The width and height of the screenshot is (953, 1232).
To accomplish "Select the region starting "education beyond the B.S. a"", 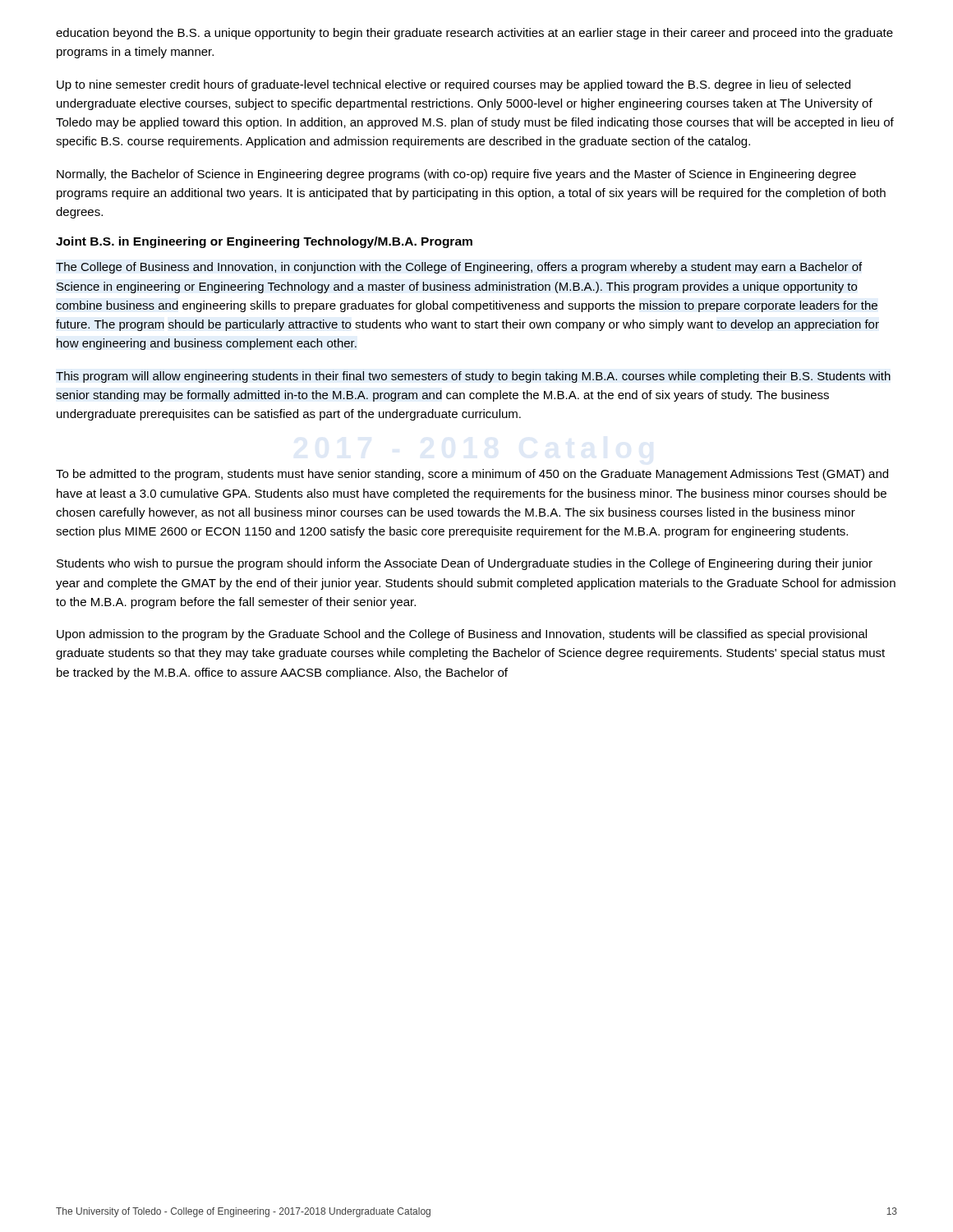I will point(474,42).
